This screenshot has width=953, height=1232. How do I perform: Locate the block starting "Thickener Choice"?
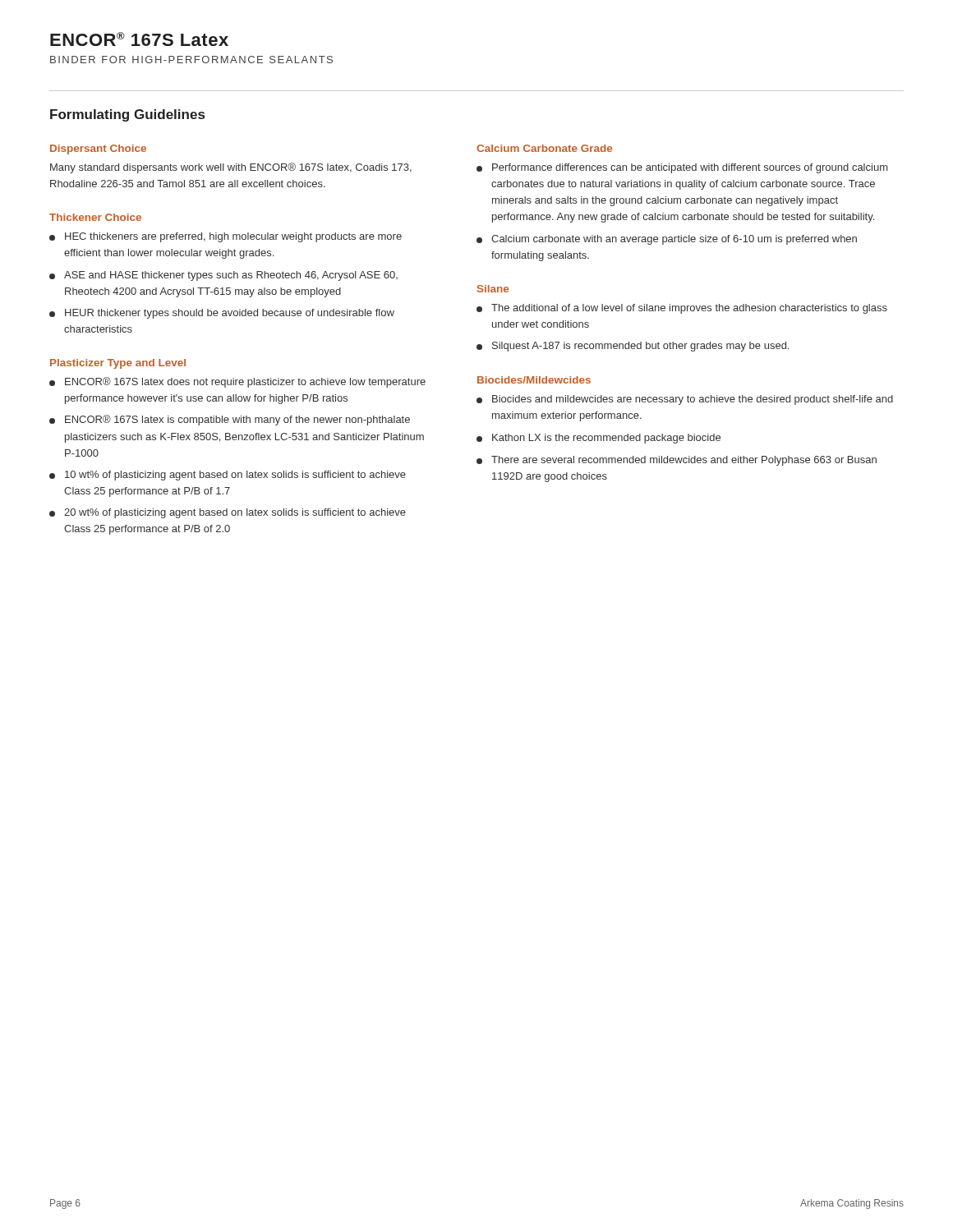click(x=95, y=217)
